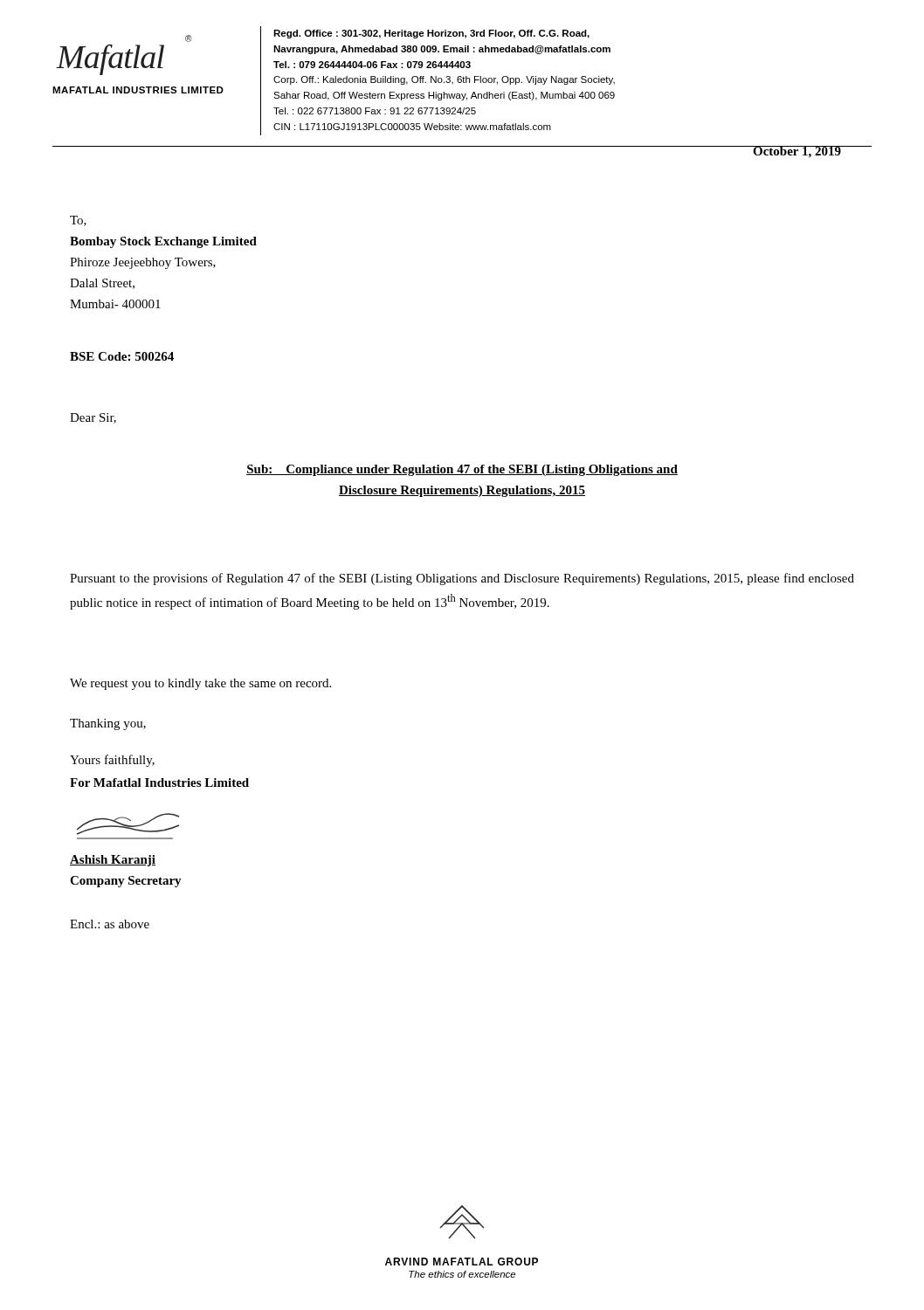Find the text containing "Ashish Karanji Company Secretary"
924x1310 pixels.
click(126, 870)
